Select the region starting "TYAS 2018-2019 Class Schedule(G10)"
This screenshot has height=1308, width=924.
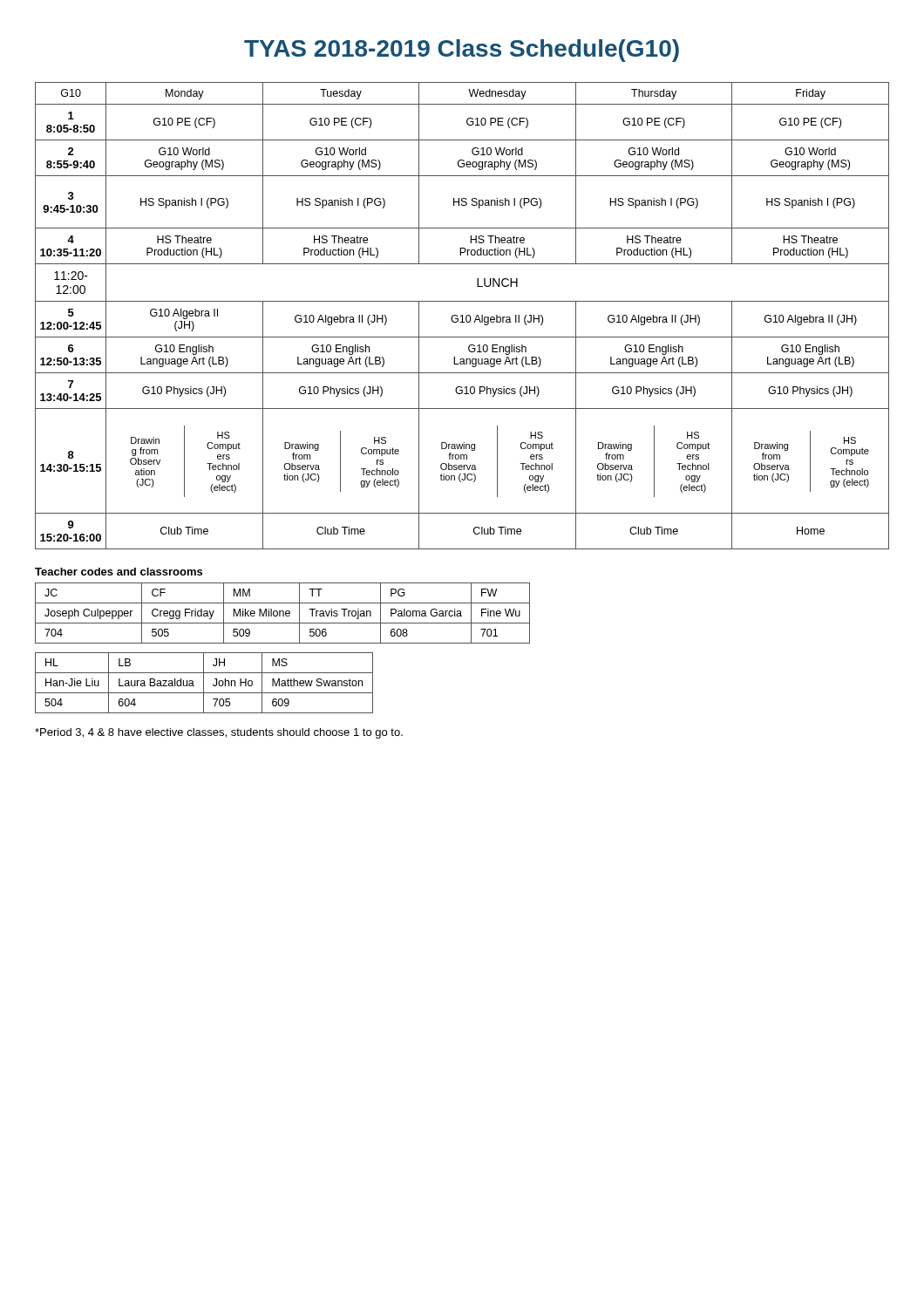462,49
